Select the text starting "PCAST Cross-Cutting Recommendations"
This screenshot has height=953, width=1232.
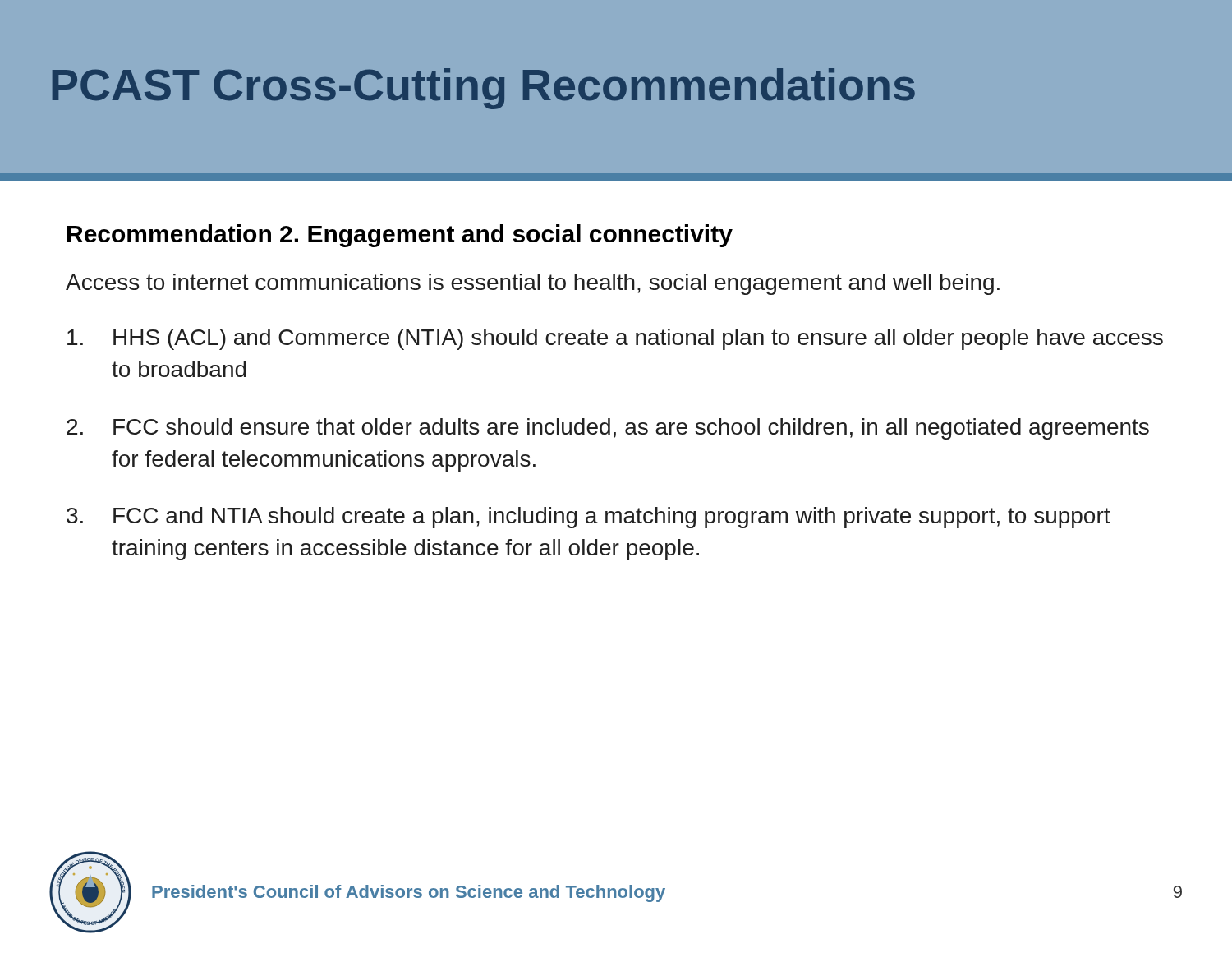coord(483,85)
